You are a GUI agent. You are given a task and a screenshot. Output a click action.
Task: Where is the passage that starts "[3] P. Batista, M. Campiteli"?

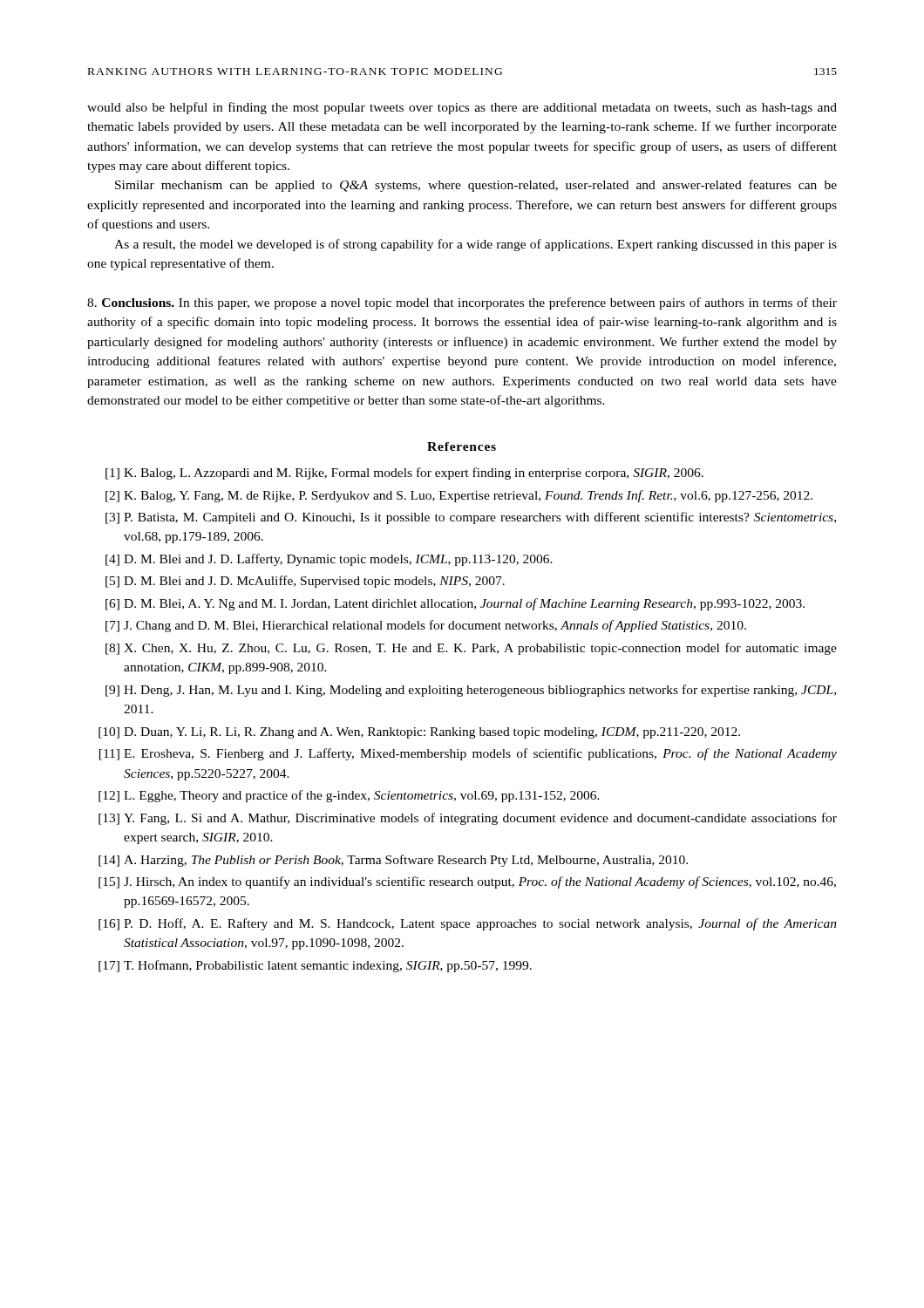click(x=462, y=527)
